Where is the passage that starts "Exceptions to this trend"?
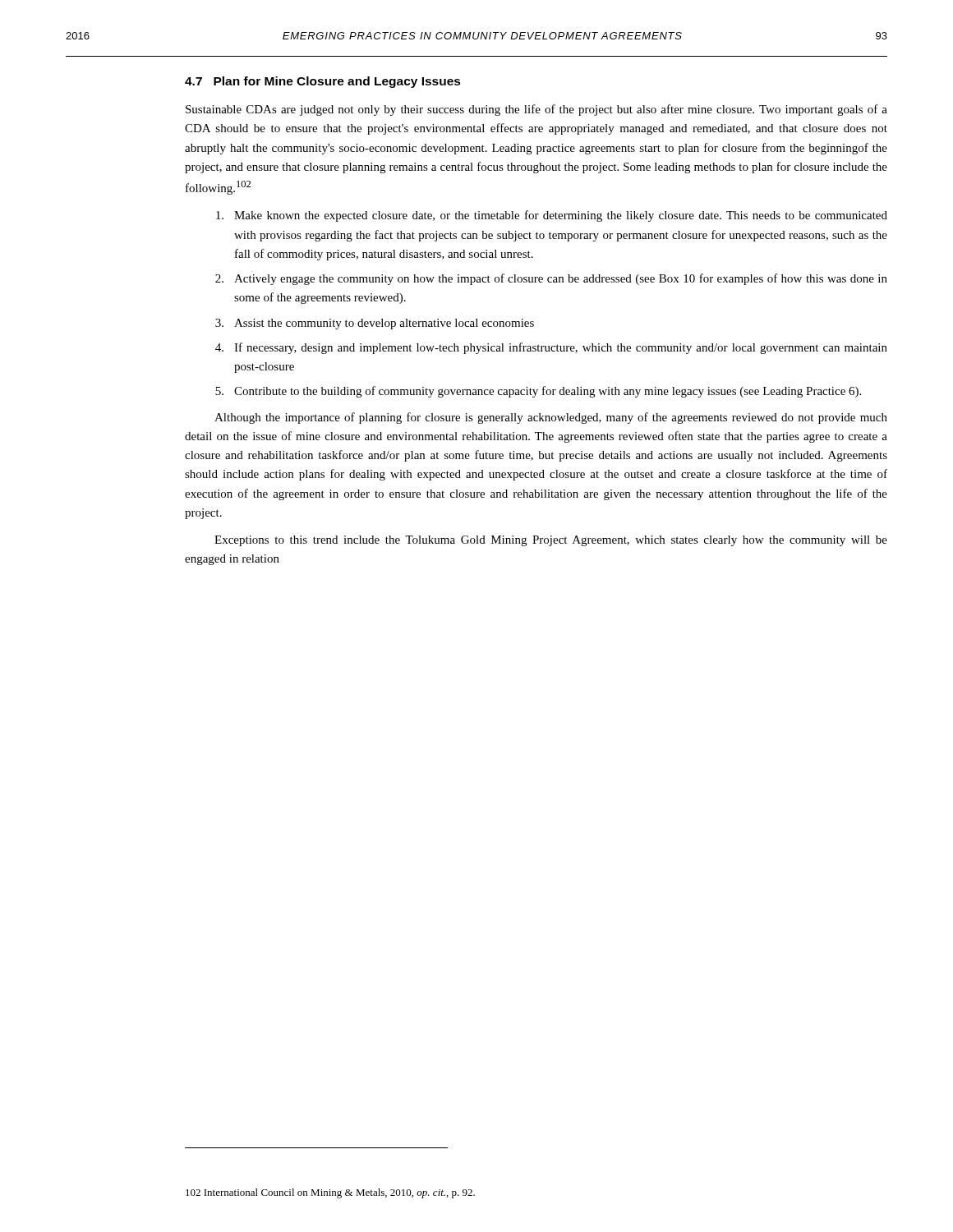Screen dimensions: 1232x953 (536, 549)
